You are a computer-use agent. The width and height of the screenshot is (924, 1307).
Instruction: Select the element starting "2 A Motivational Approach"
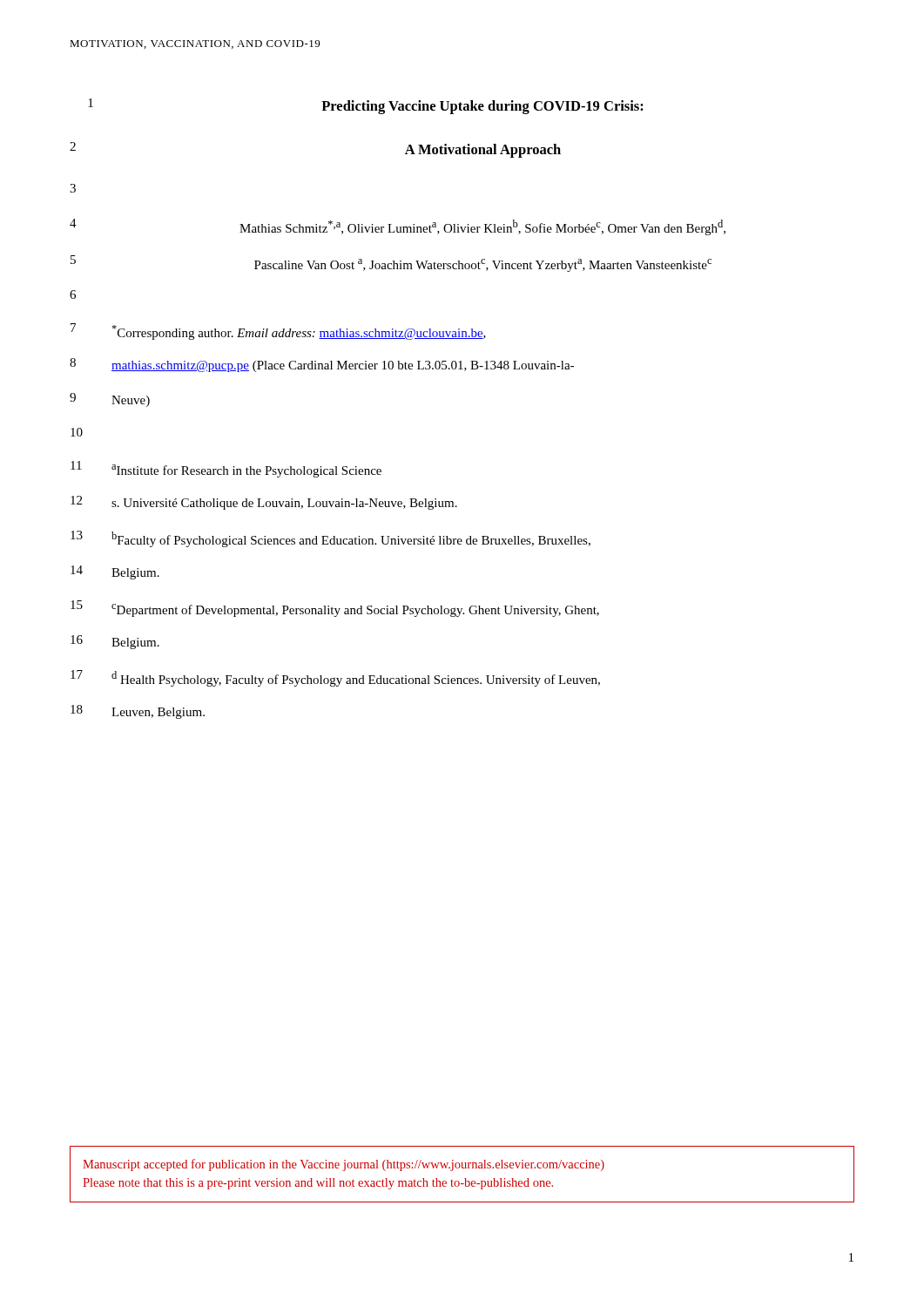pyautogui.click(x=462, y=150)
